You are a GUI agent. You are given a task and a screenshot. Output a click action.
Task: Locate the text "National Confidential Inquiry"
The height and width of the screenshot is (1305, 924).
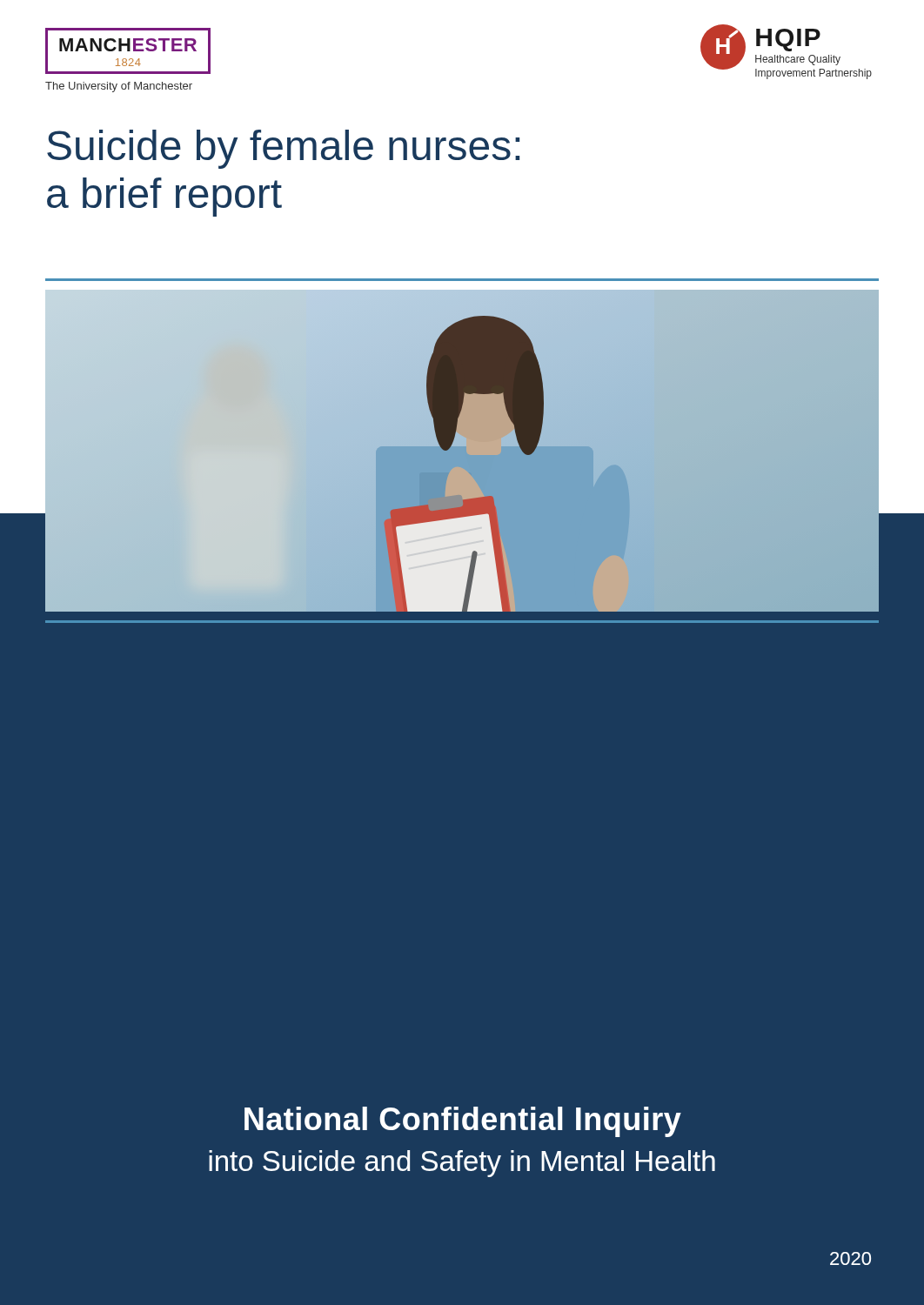(462, 1119)
